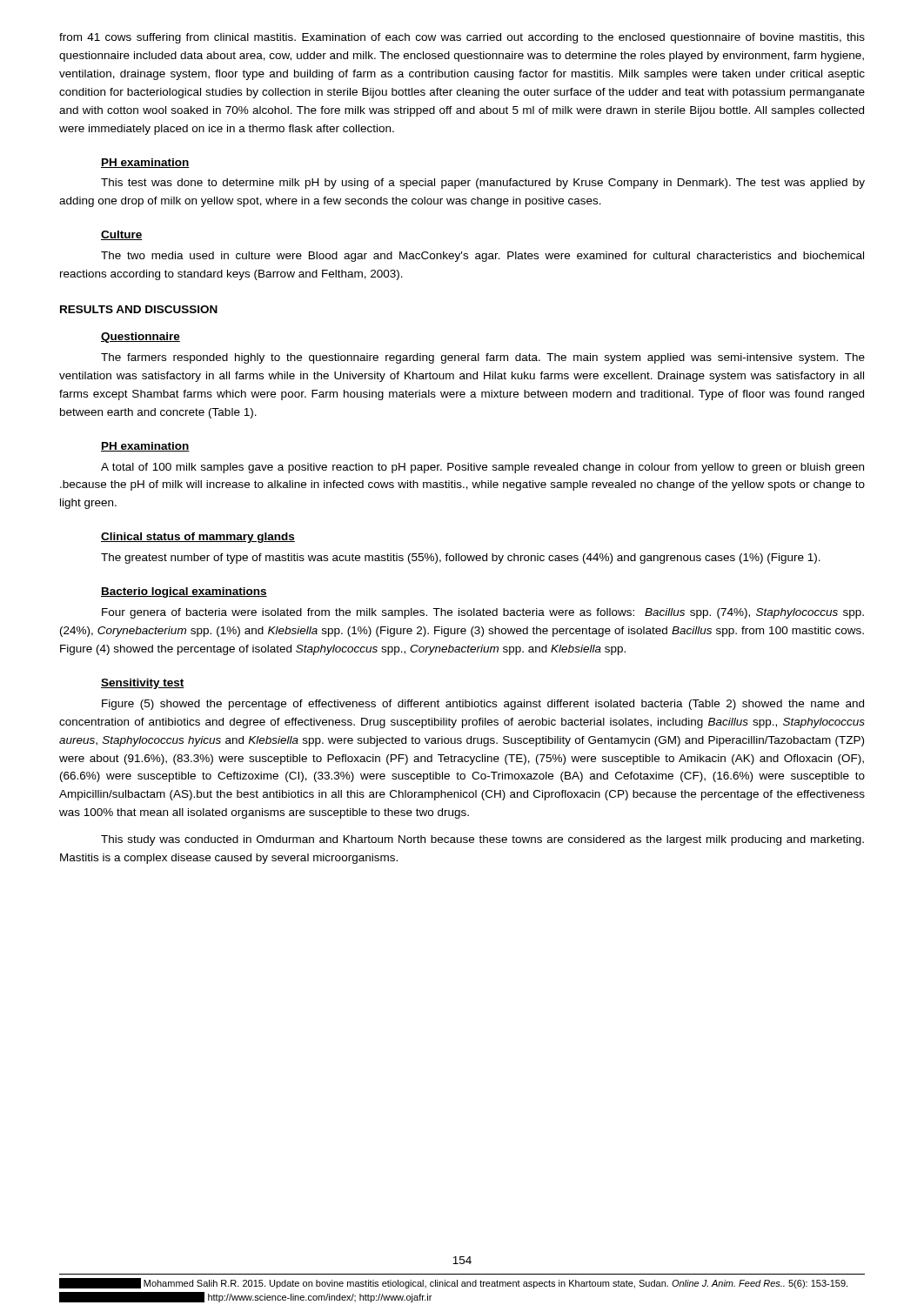Find the text block that says "The greatest number of type of mastitis was"

click(462, 558)
